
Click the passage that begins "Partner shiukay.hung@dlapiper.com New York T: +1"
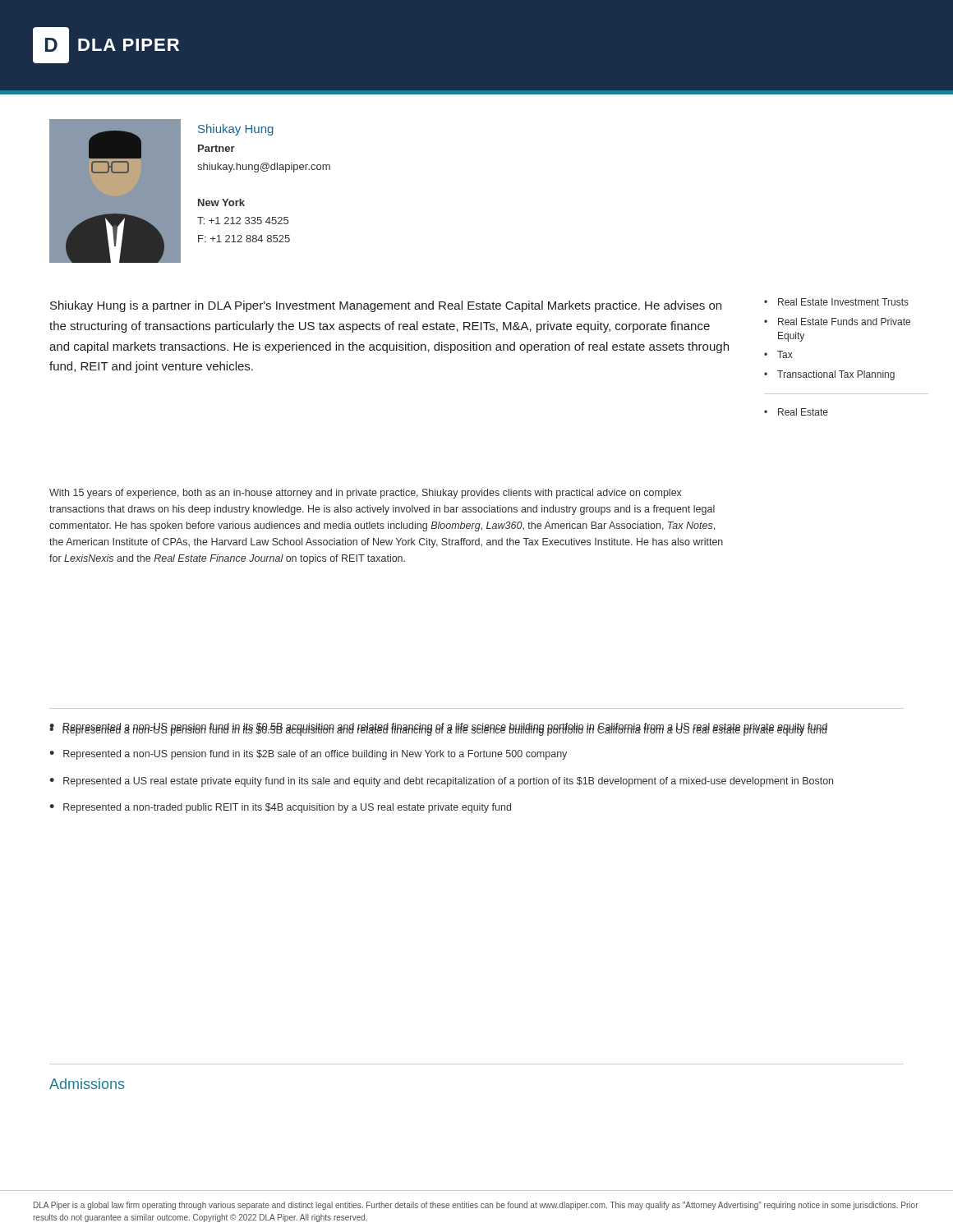click(216, 148)
